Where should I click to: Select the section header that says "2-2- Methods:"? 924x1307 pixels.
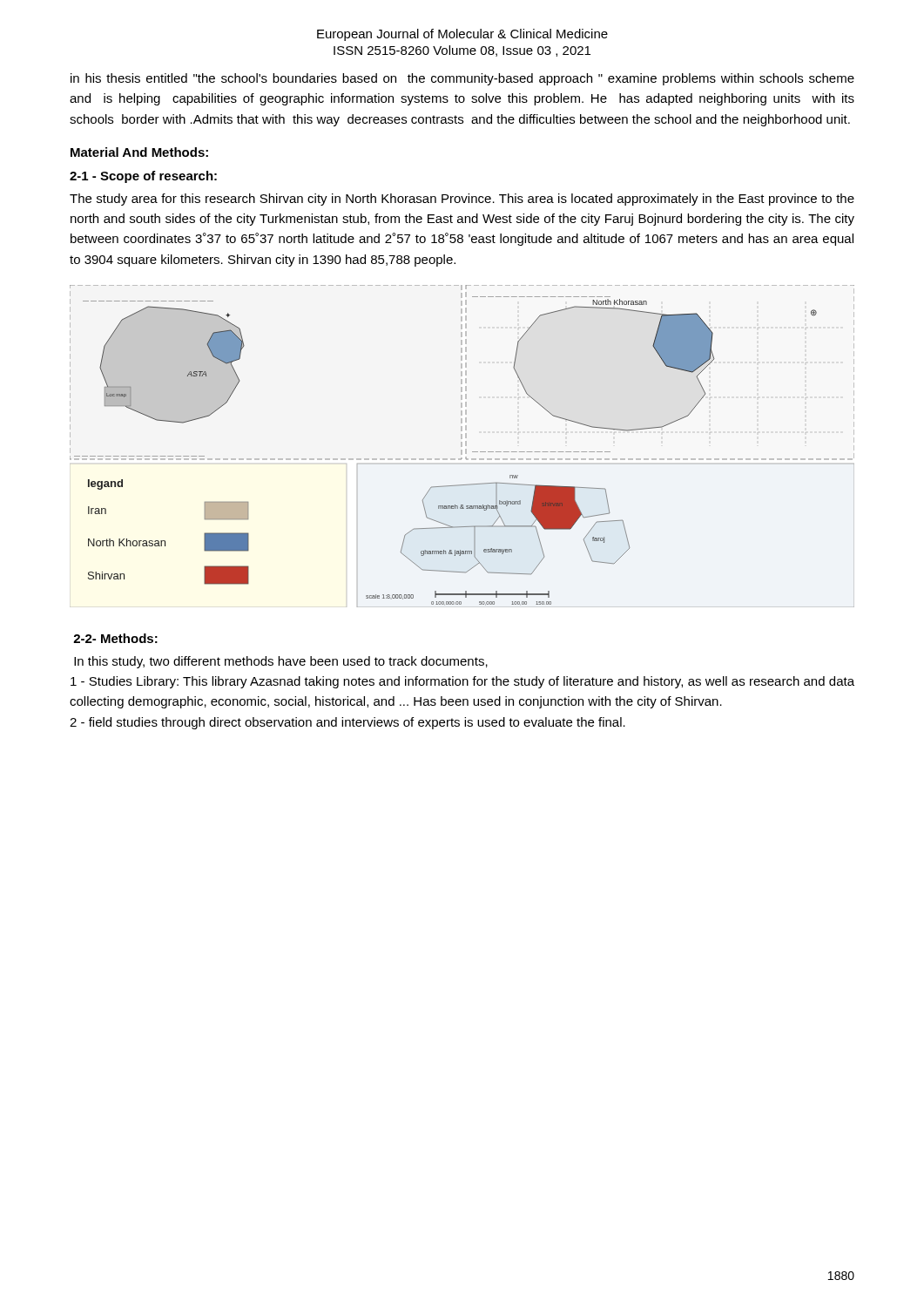tap(115, 638)
